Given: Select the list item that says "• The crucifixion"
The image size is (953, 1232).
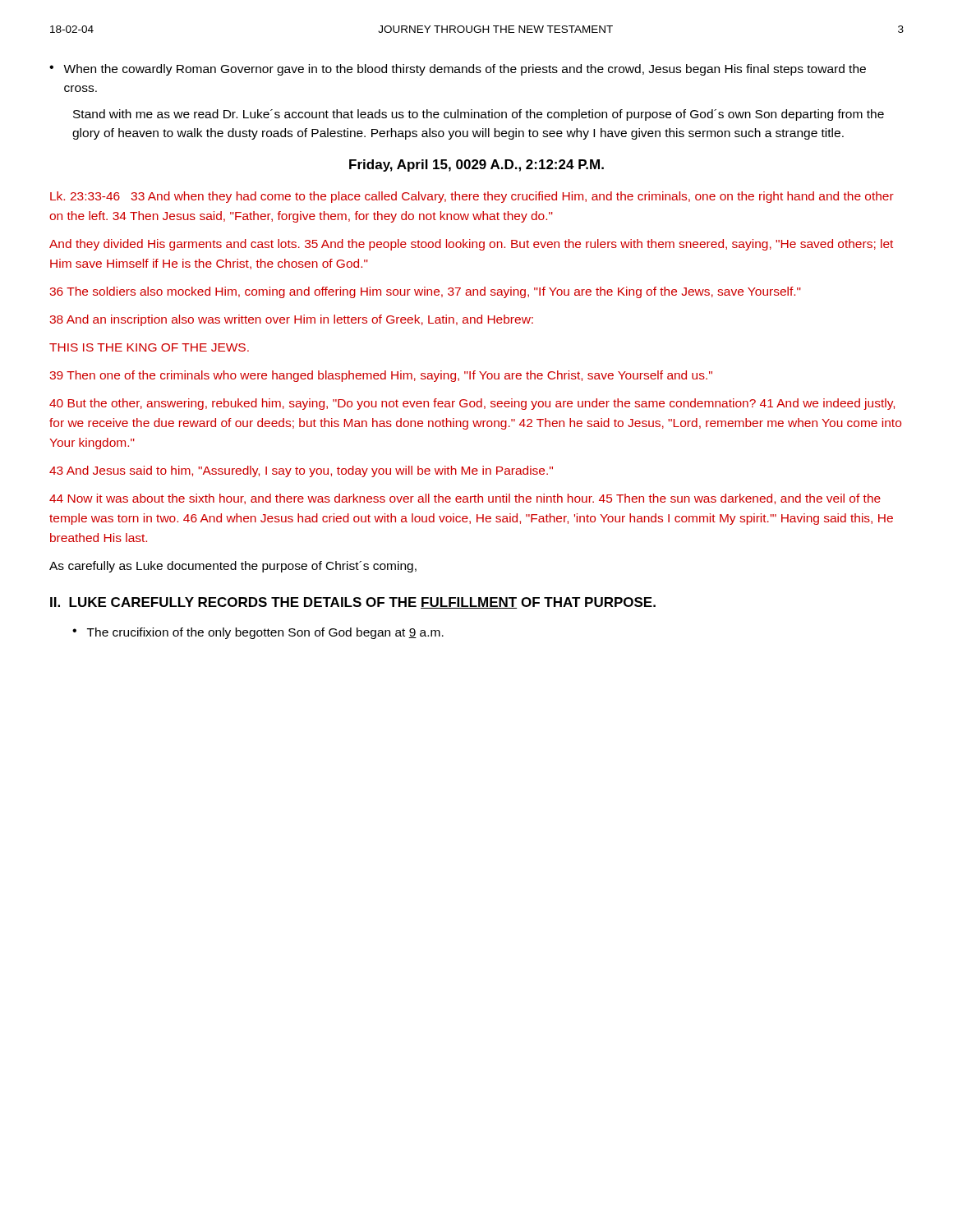Looking at the screenshot, I should pyautogui.click(x=258, y=632).
